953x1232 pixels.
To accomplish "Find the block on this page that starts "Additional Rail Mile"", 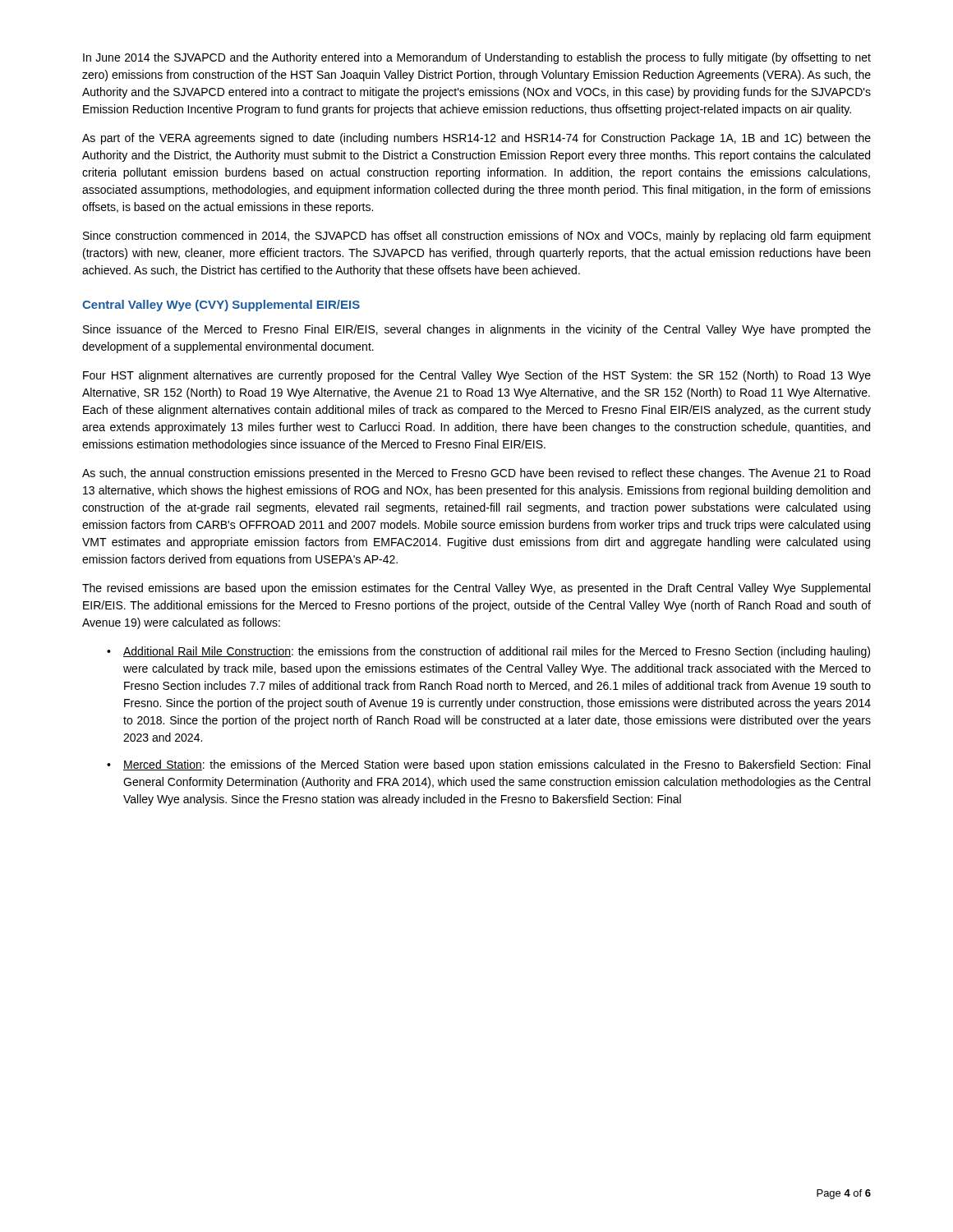I will coord(497,694).
